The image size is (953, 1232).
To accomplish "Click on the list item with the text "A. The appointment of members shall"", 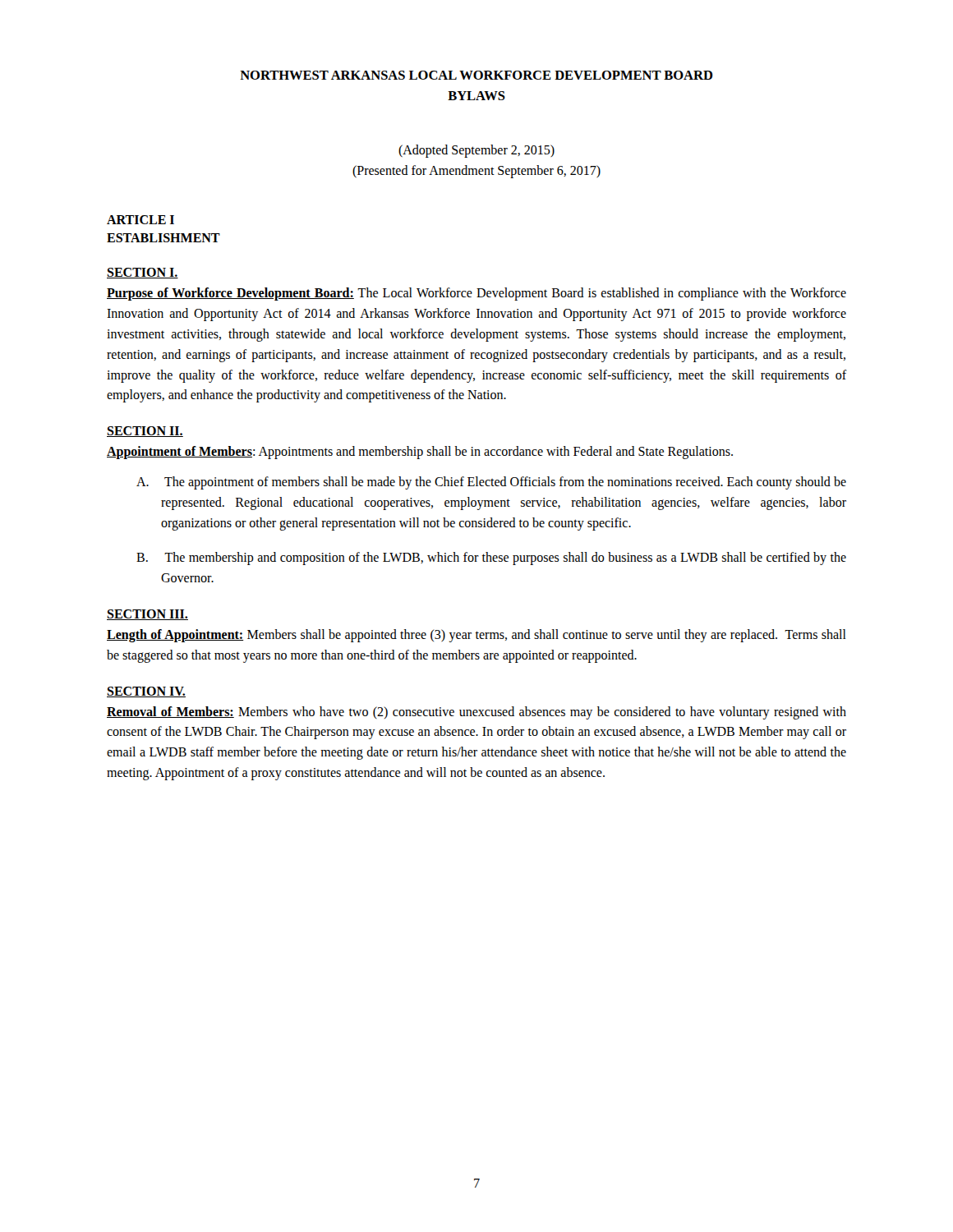I will [491, 503].
